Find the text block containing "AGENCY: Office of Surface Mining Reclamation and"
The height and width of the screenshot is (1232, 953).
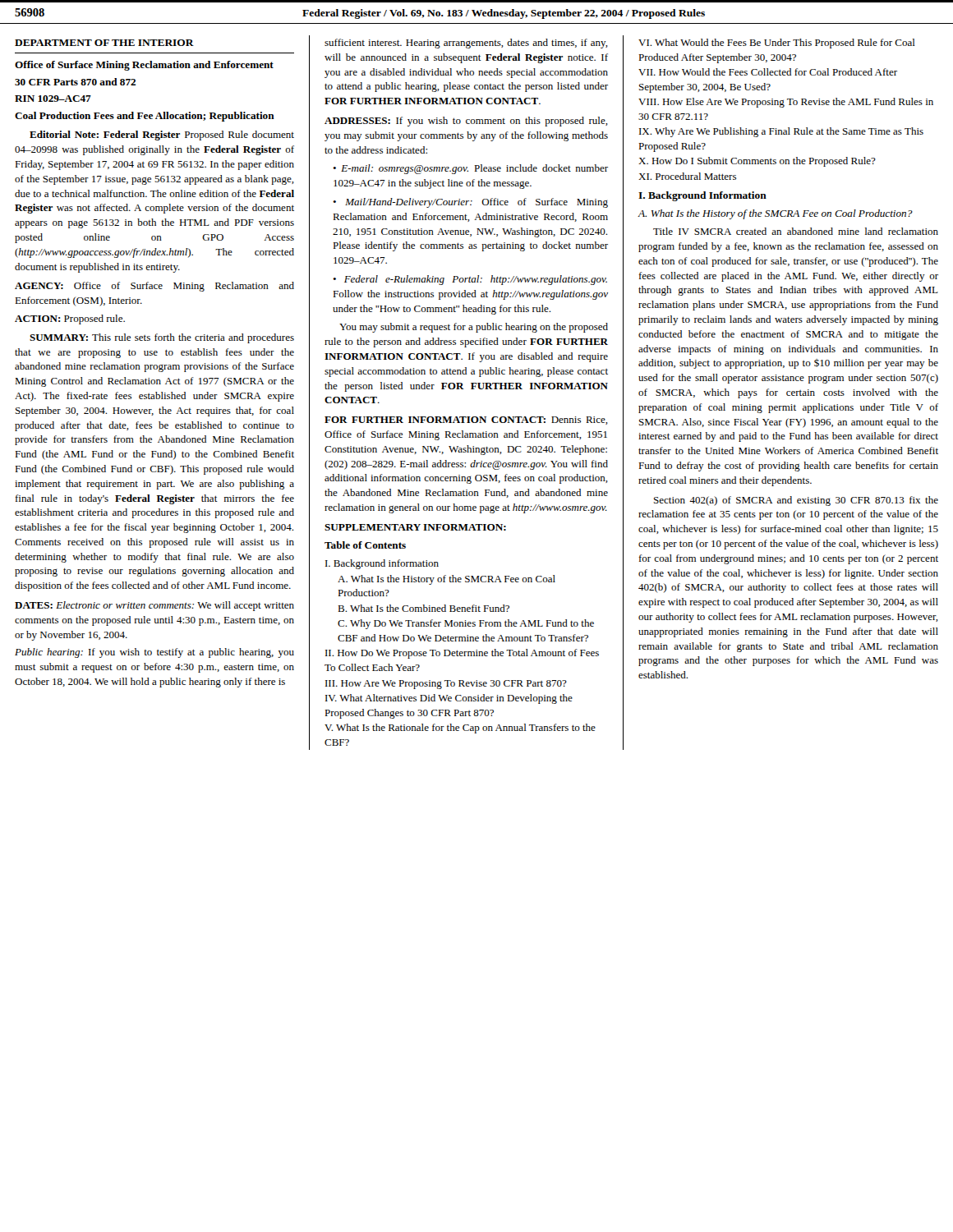pyautogui.click(x=154, y=293)
